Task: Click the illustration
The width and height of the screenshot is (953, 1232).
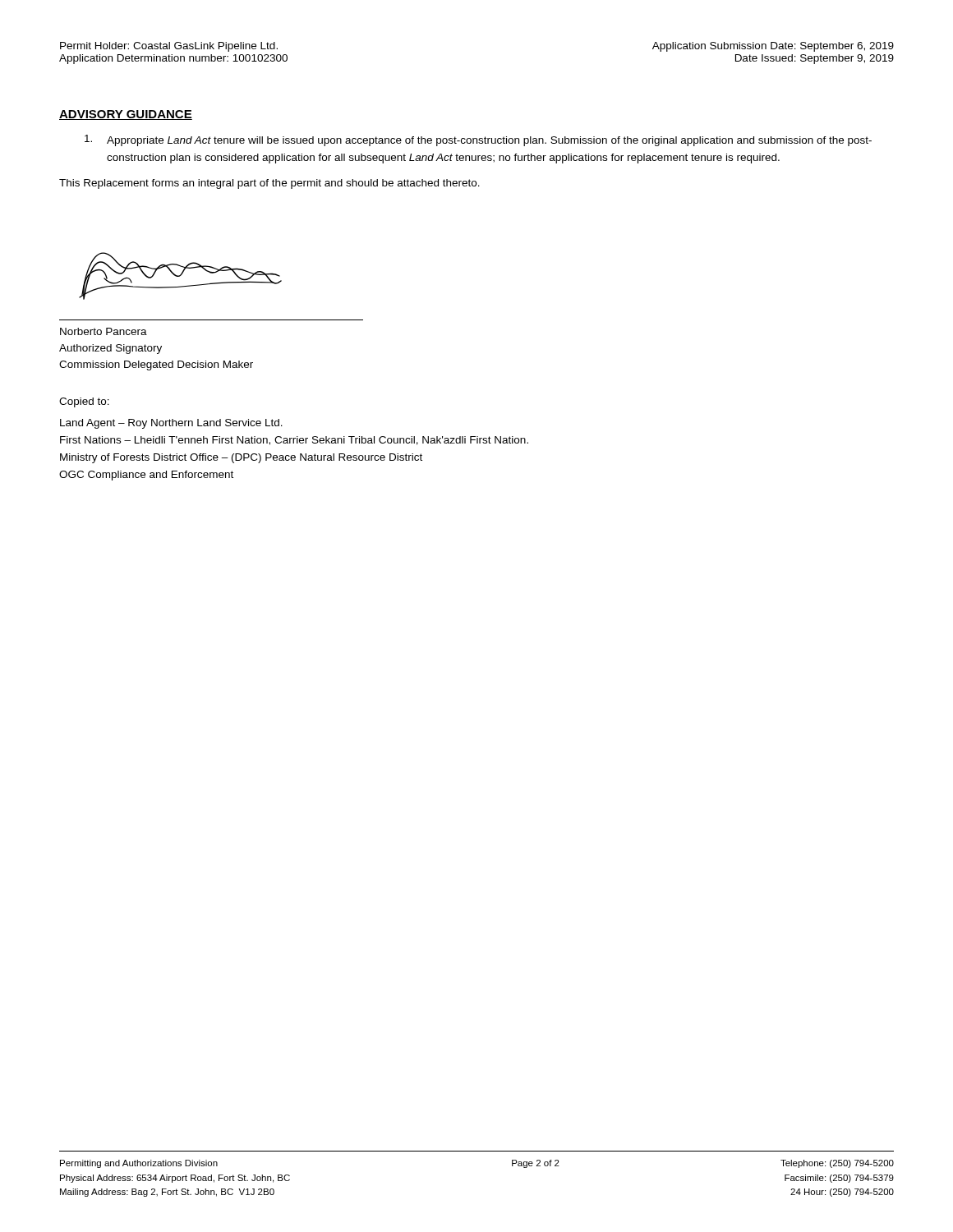Action: pos(476,272)
